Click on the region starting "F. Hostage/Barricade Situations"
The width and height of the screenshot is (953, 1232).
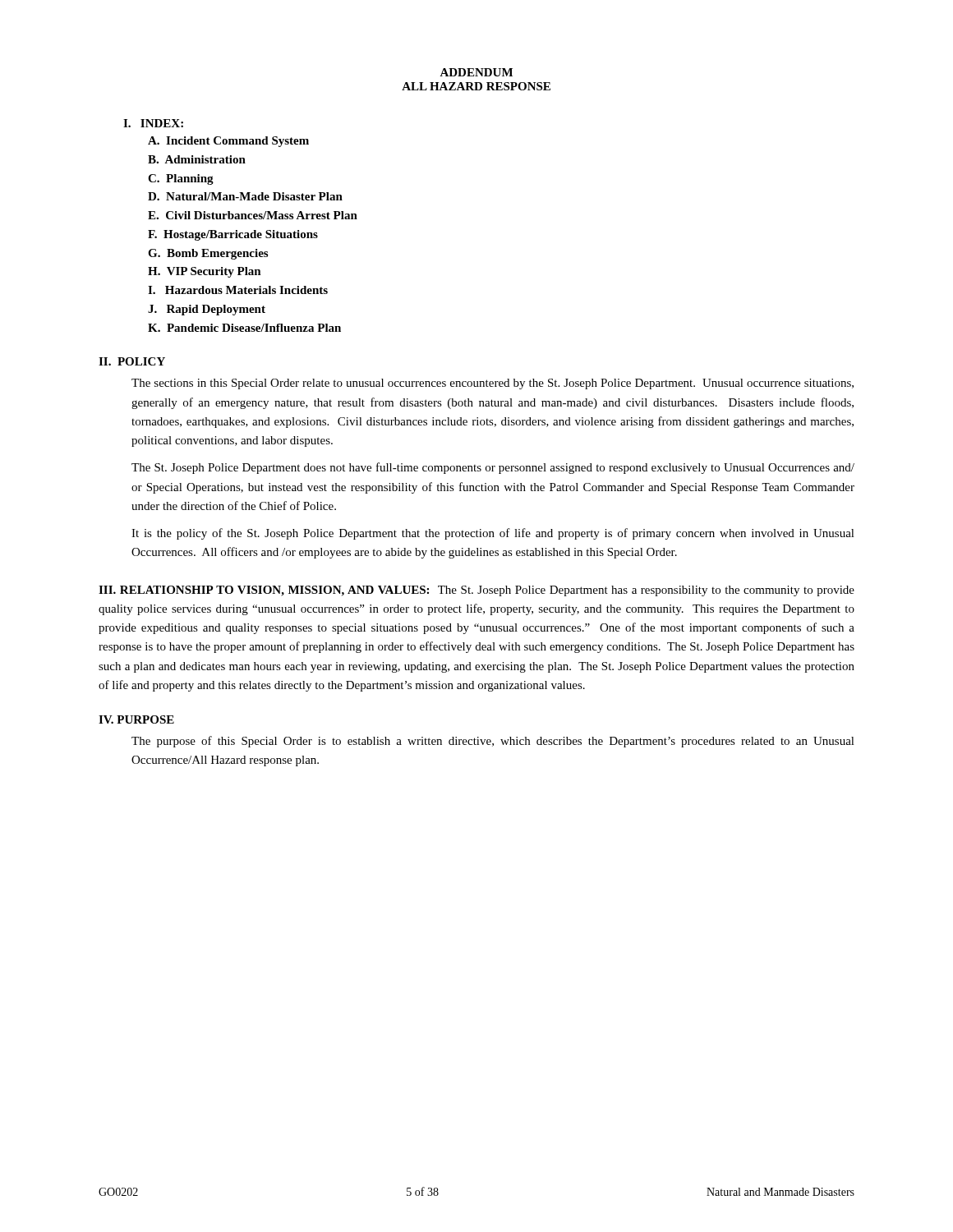pos(233,234)
